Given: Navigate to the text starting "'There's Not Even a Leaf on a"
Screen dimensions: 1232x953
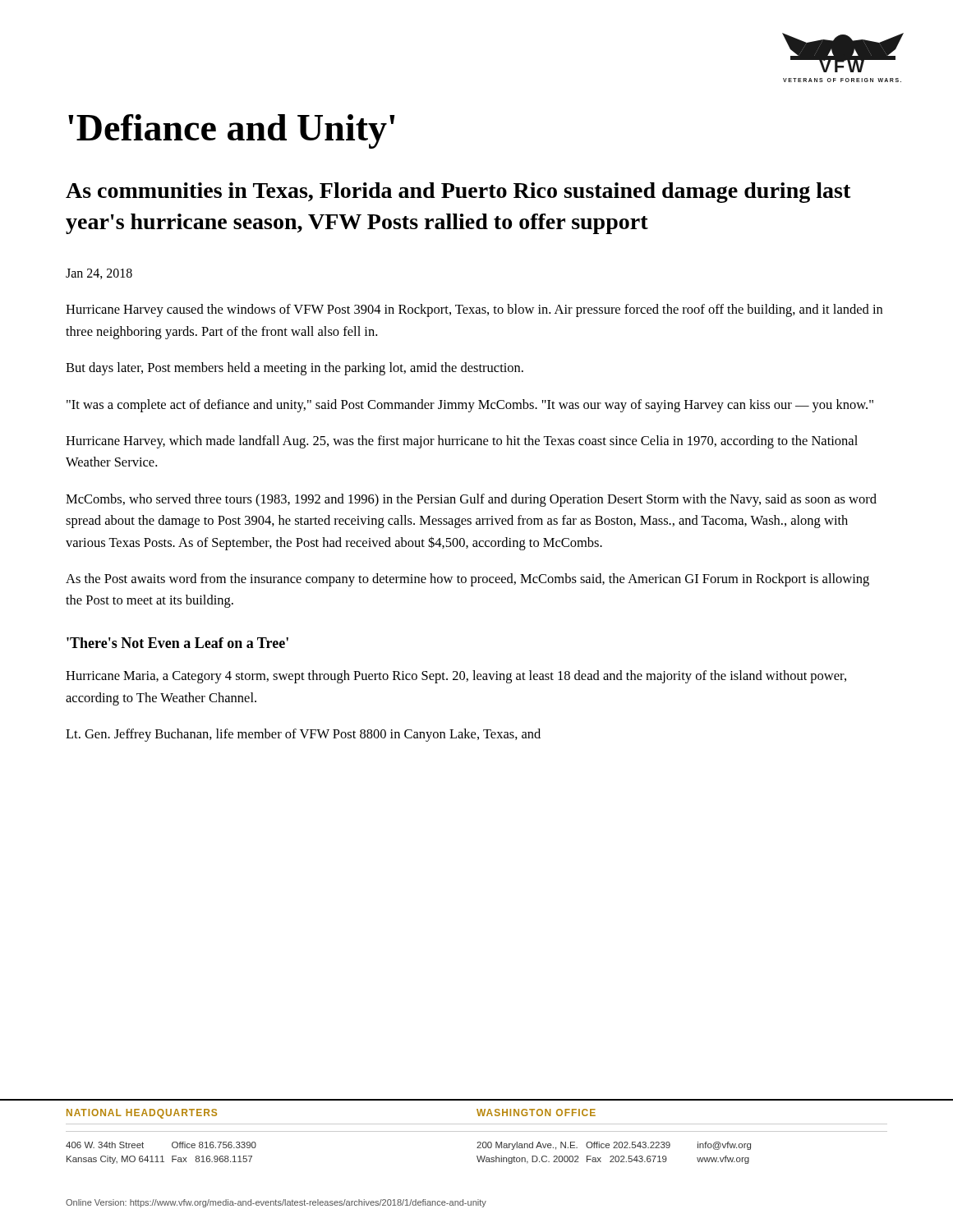Looking at the screenshot, I should click(177, 643).
